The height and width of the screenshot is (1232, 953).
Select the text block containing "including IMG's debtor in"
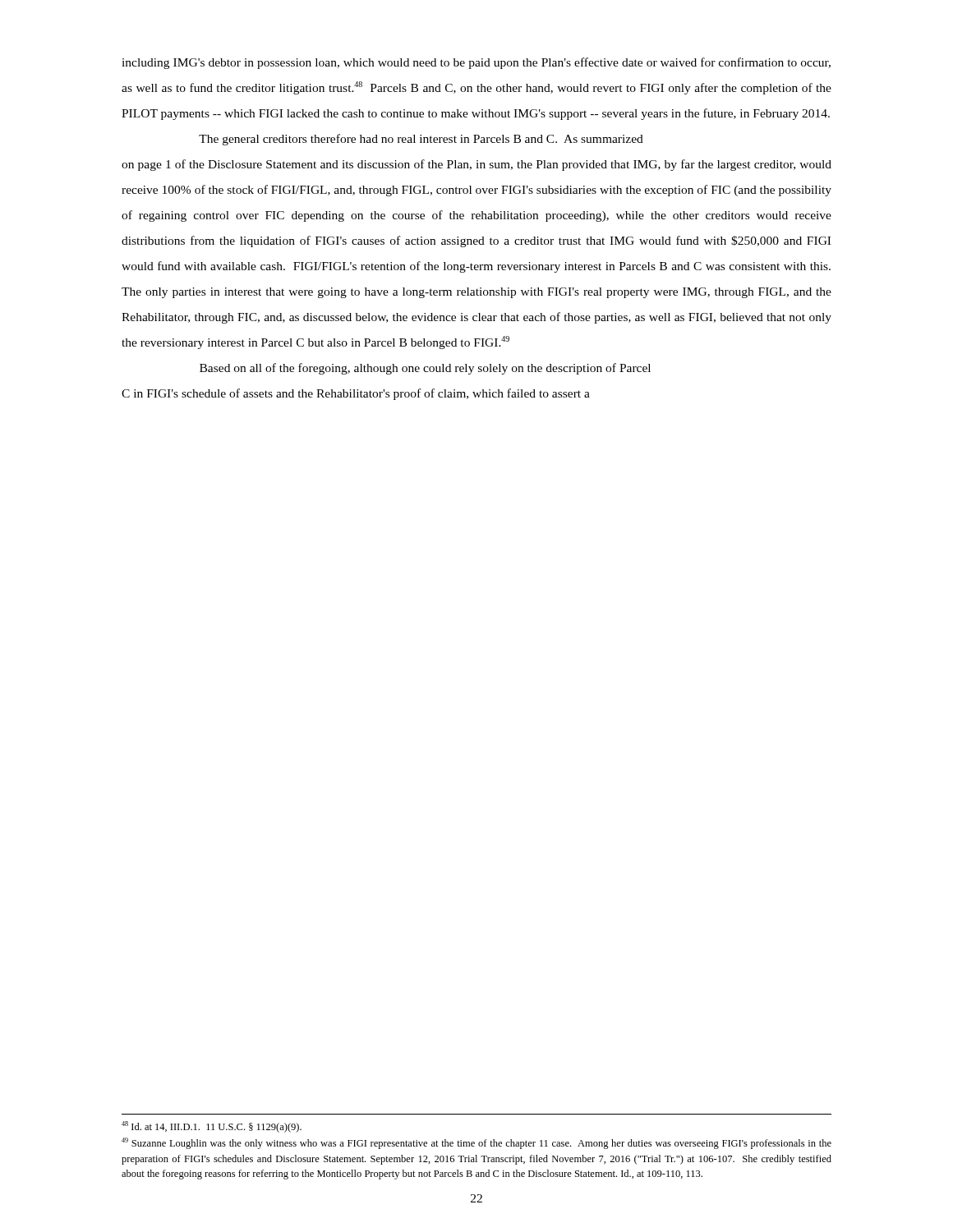pos(476,87)
